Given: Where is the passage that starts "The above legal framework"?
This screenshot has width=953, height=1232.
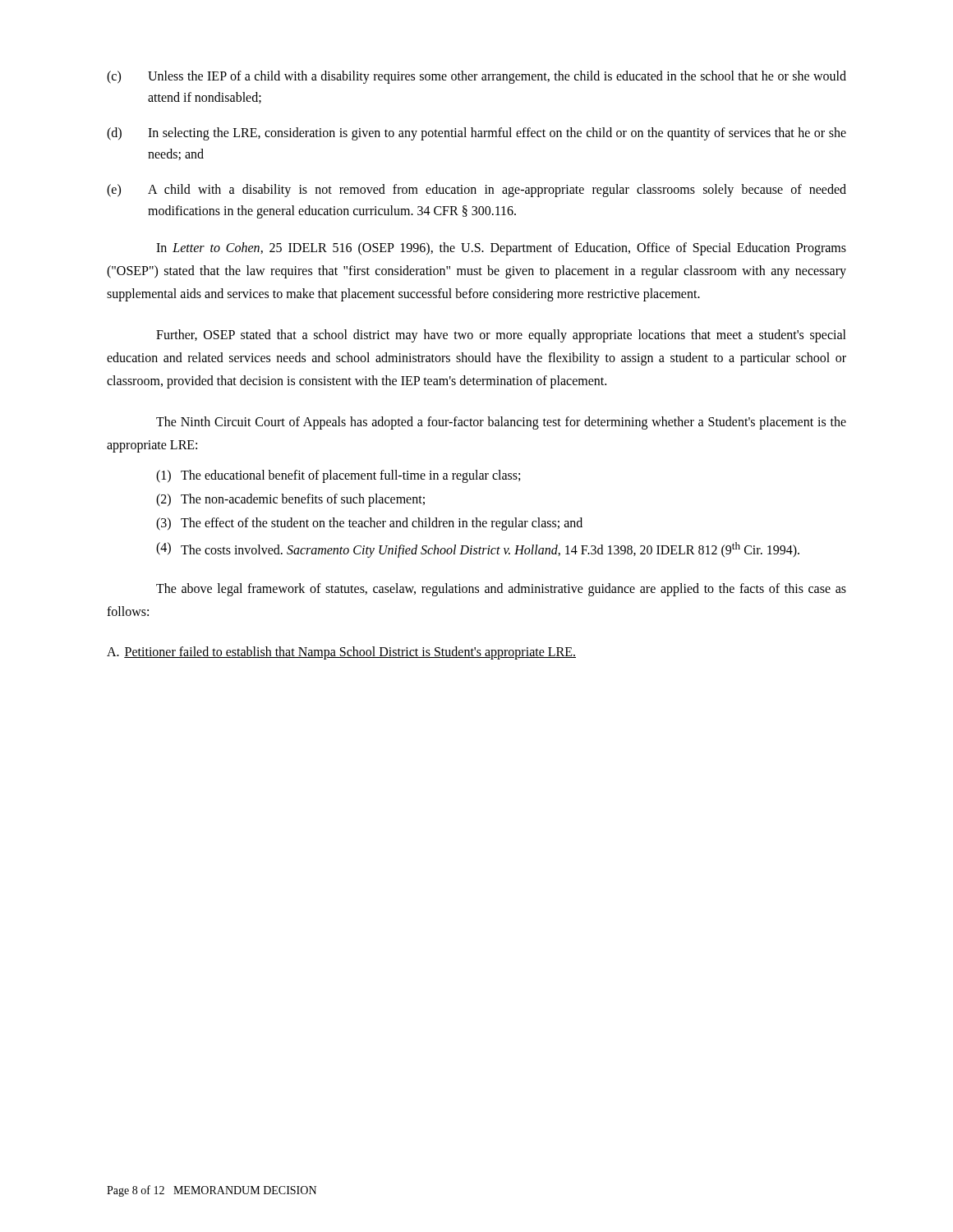Looking at the screenshot, I should pyautogui.click(x=476, y=600).
